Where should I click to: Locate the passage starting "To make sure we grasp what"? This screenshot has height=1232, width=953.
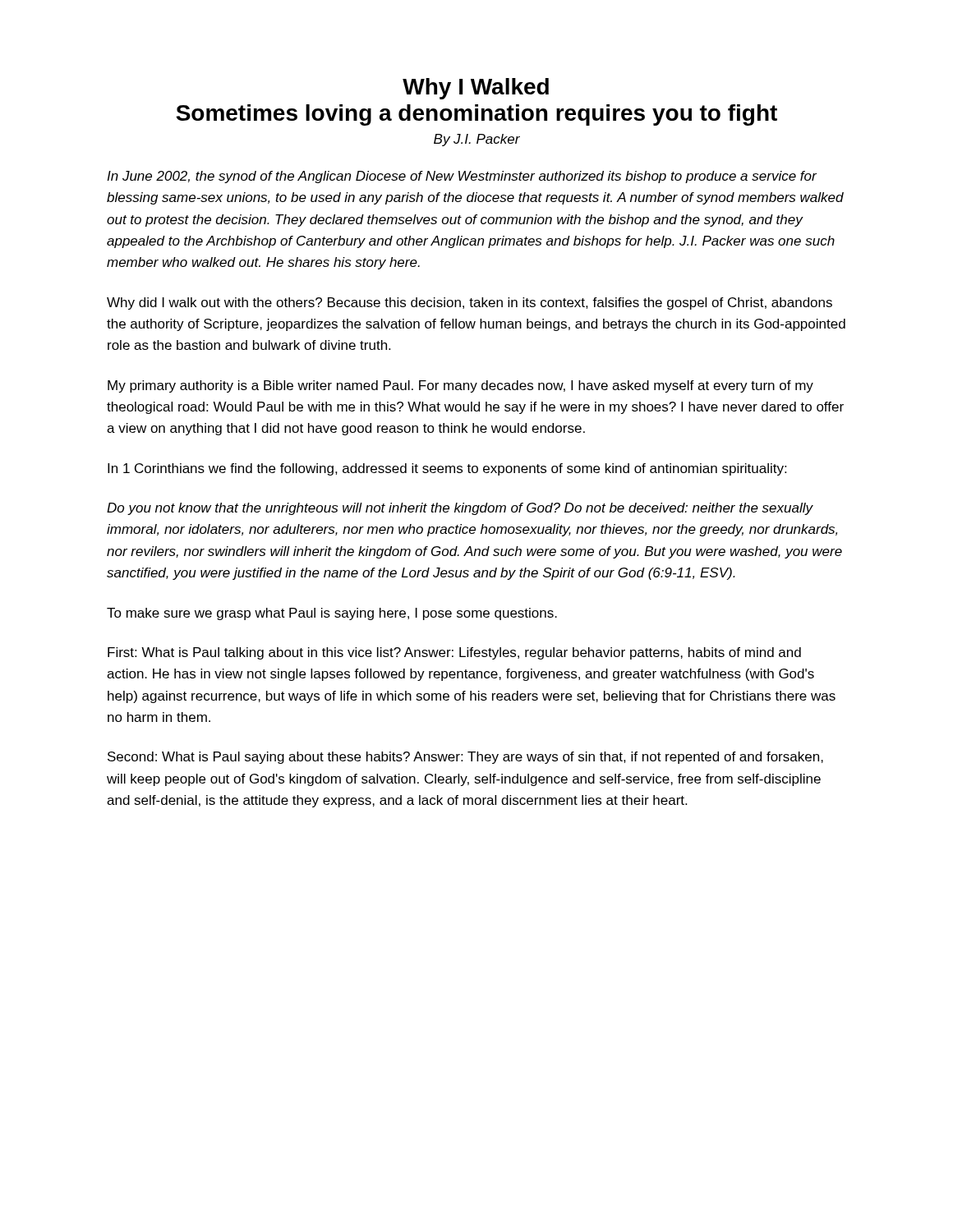click(x=332, y=613)
